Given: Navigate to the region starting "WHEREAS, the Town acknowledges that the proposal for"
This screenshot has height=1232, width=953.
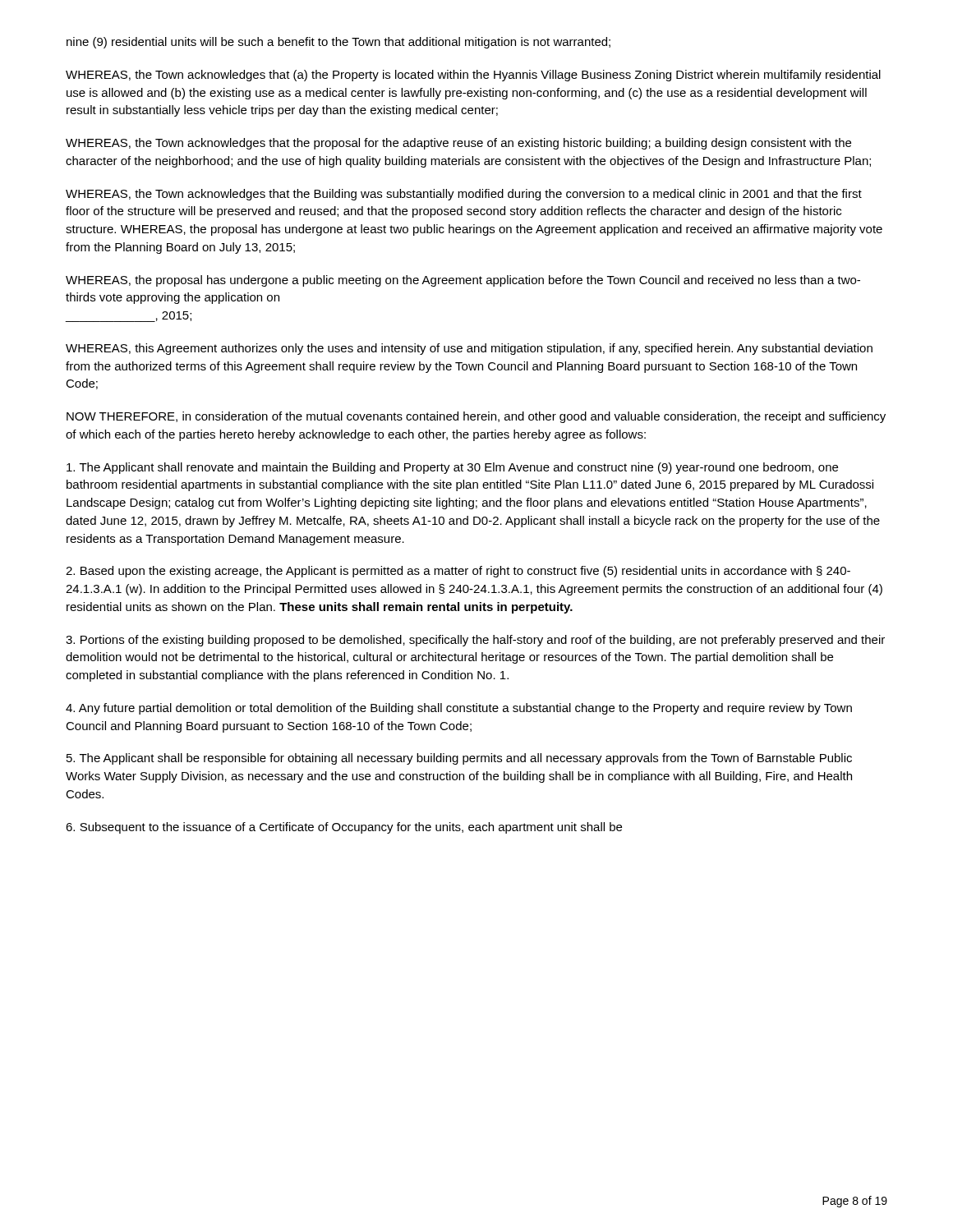Looking at the screenshot, I should tap(469, 151).
